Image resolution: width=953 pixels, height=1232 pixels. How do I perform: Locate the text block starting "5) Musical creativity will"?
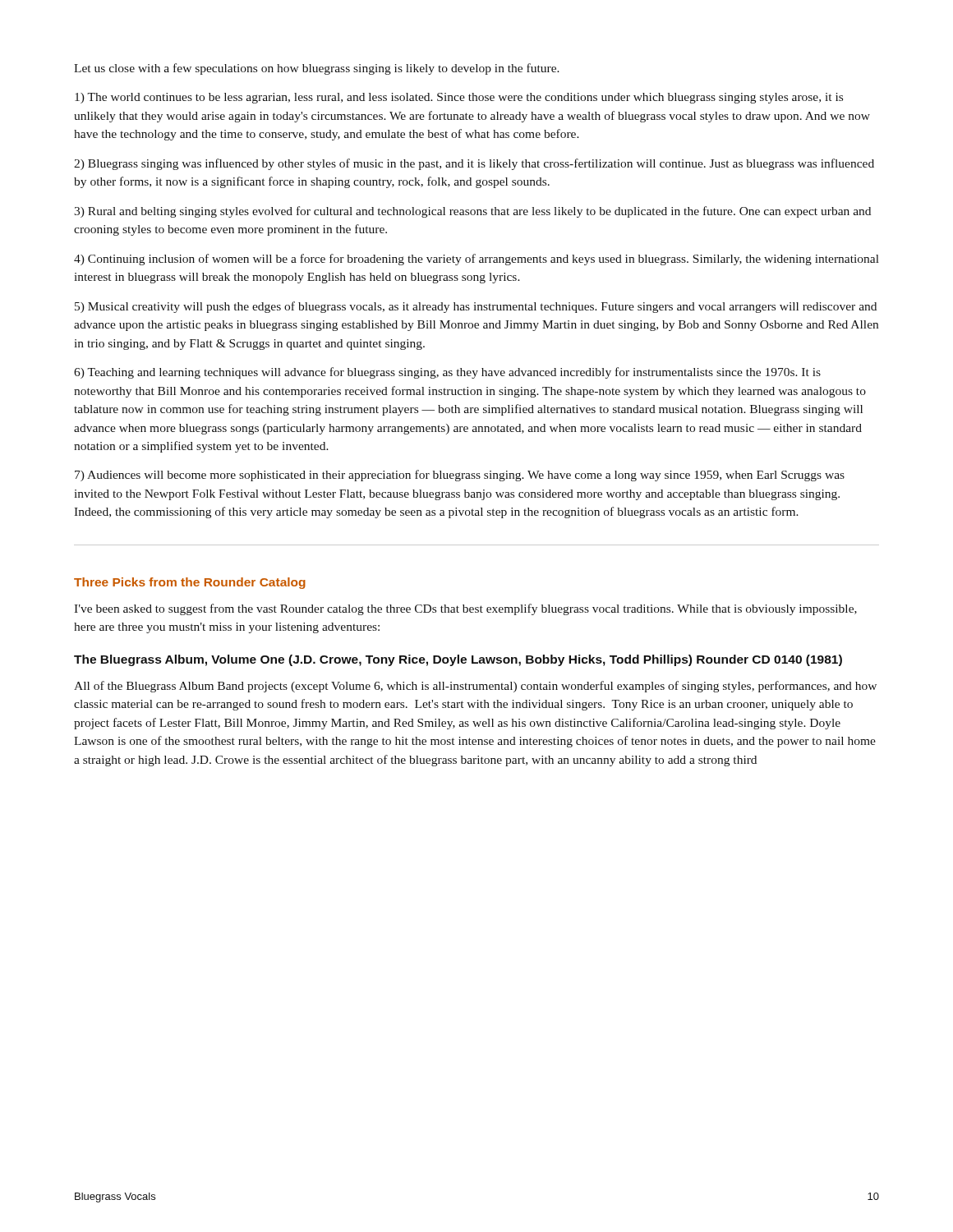pos(476,324)
